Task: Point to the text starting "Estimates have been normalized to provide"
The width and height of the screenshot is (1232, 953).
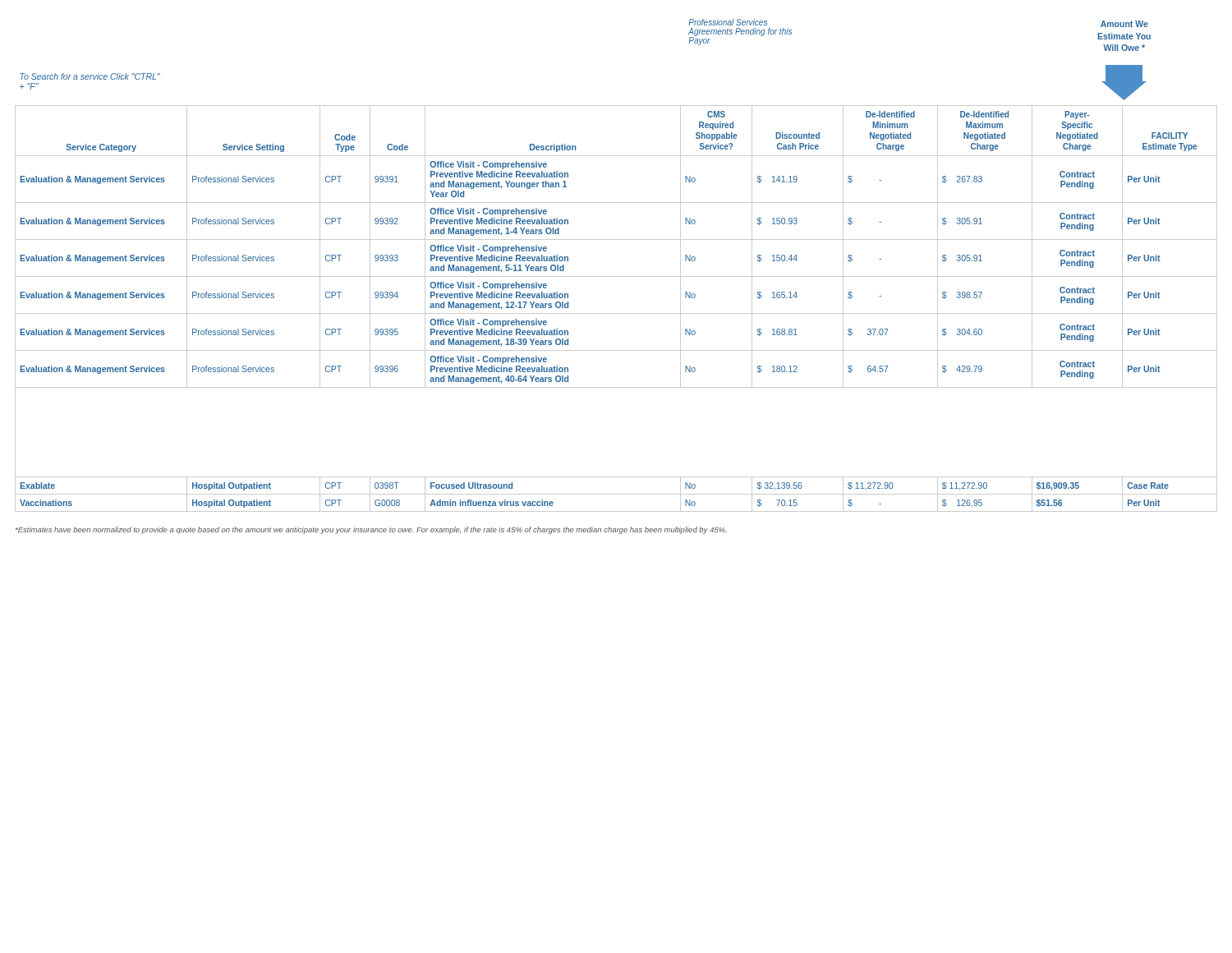Action: pos(616,527)
